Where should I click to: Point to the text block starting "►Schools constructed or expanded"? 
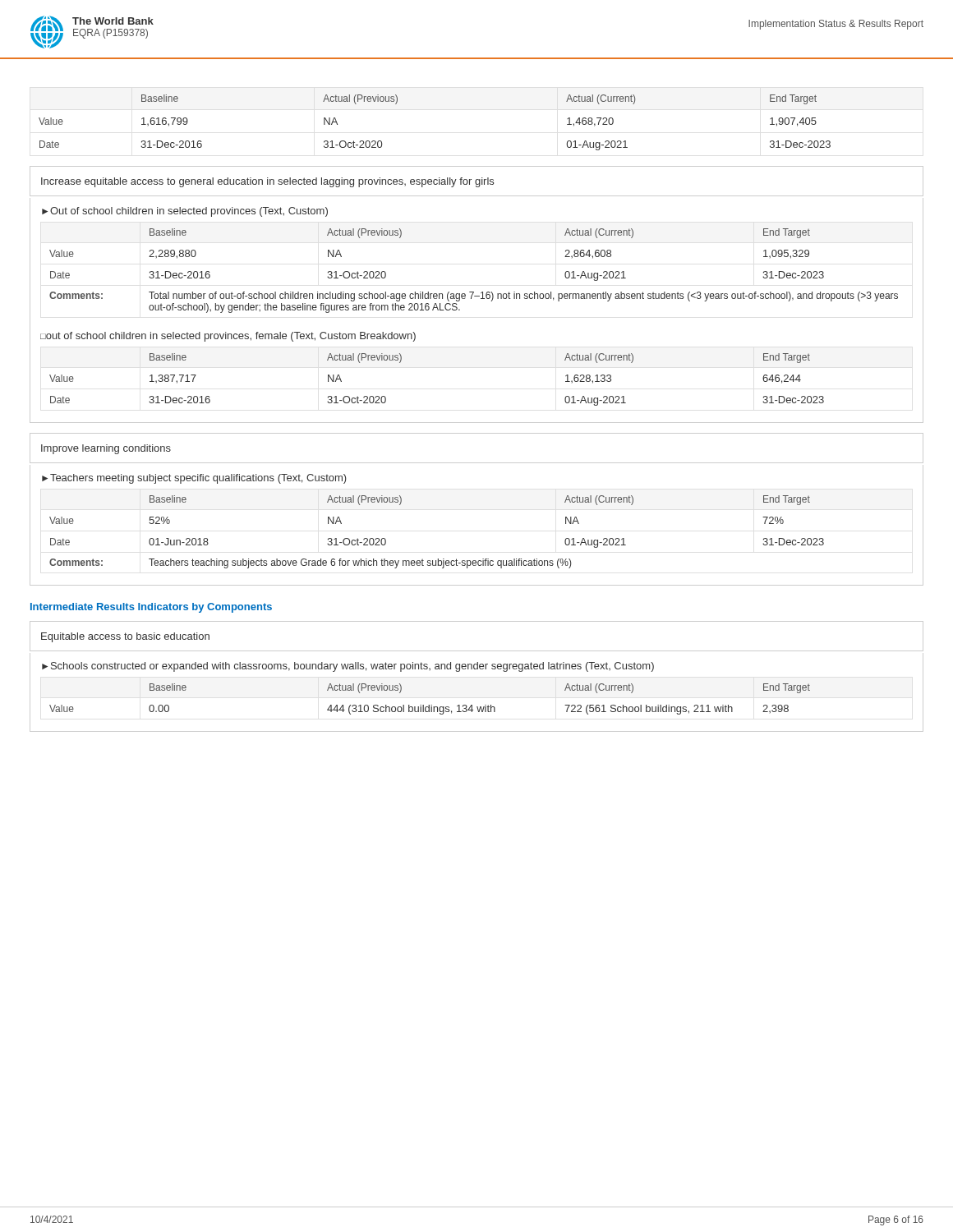coord(347,666)
